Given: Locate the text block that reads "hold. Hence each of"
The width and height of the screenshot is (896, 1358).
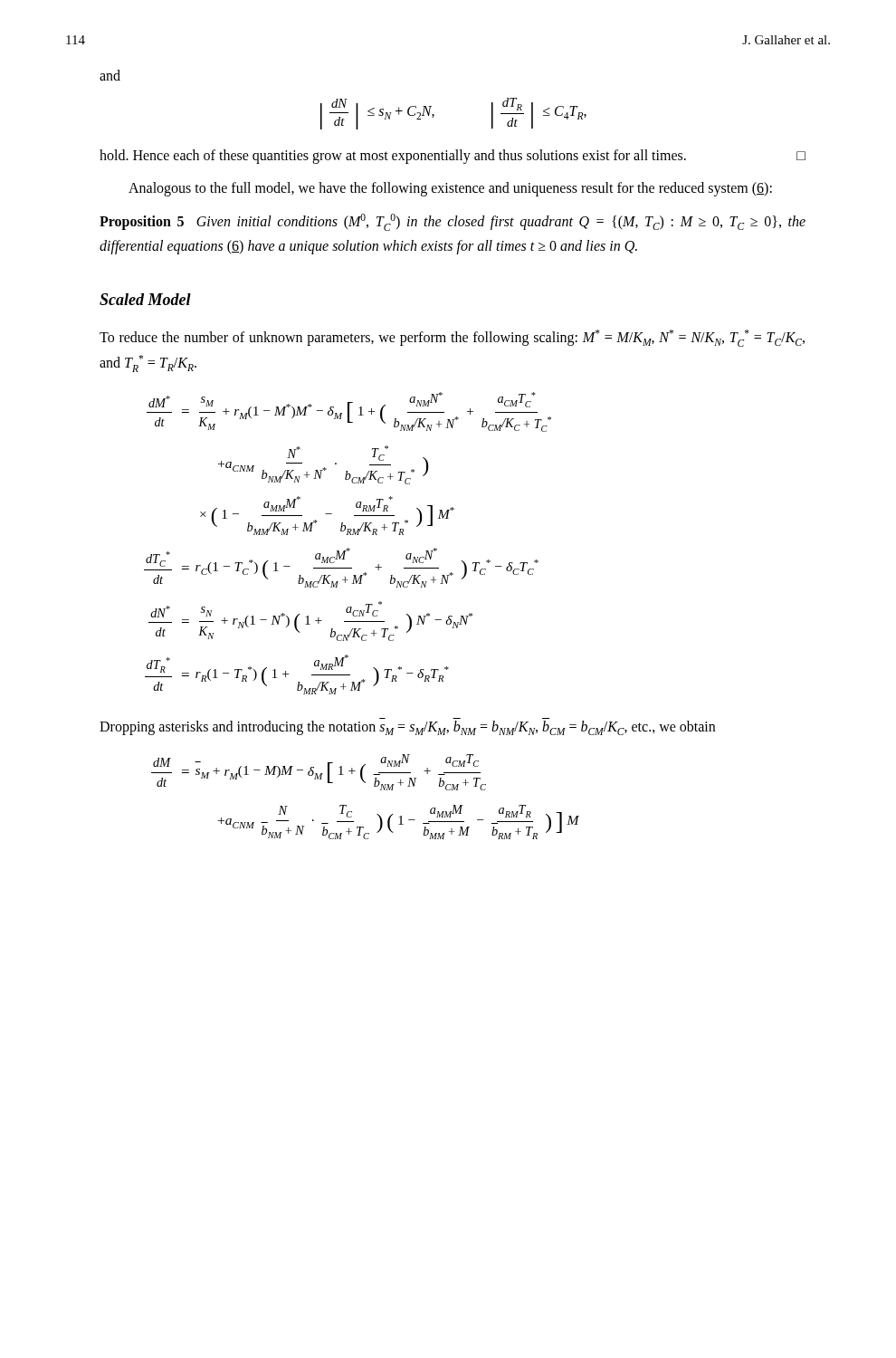Looking at the screenshot, I should pos(453,156).
